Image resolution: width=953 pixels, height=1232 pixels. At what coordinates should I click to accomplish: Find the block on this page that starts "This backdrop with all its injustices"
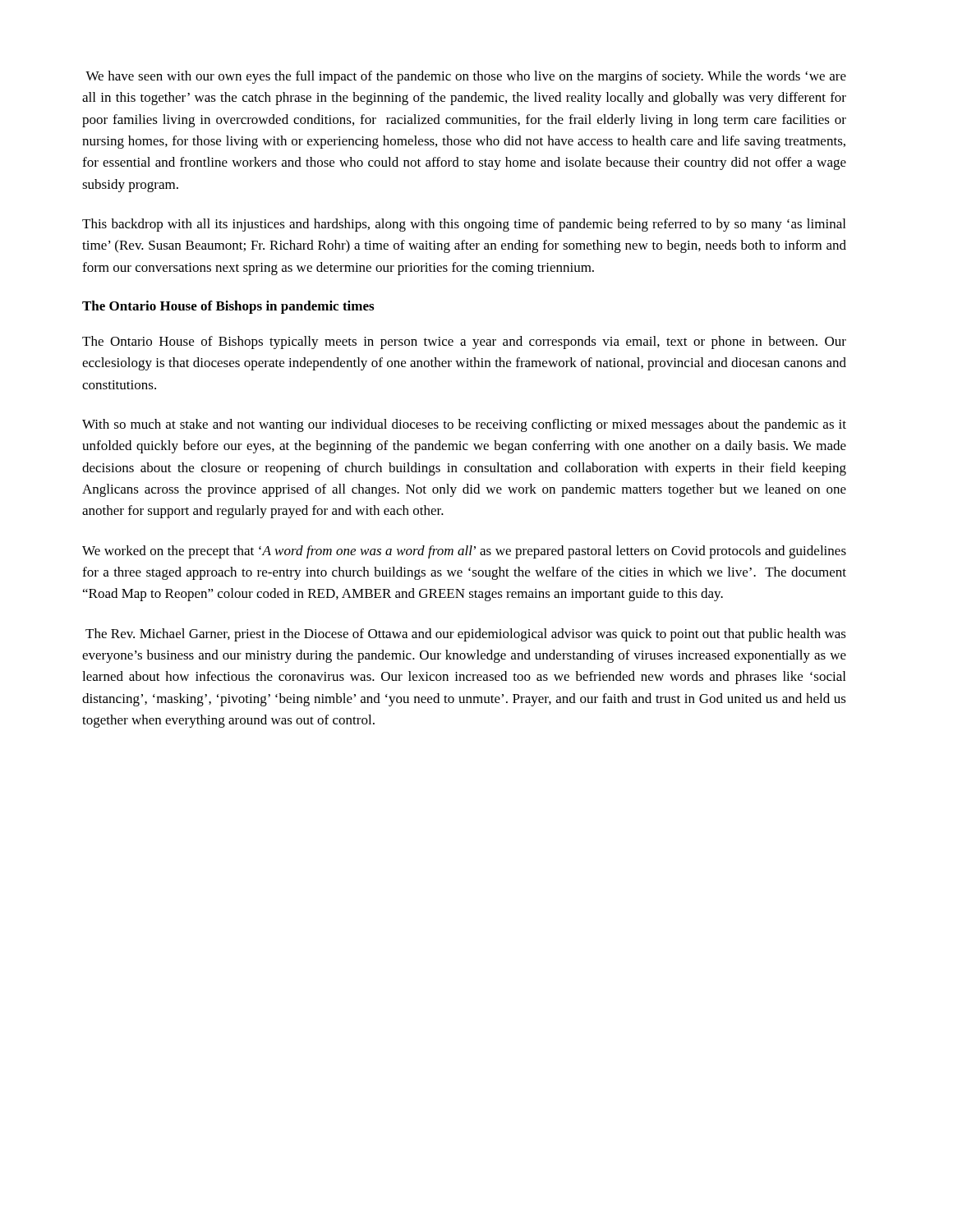pos(464,246)
